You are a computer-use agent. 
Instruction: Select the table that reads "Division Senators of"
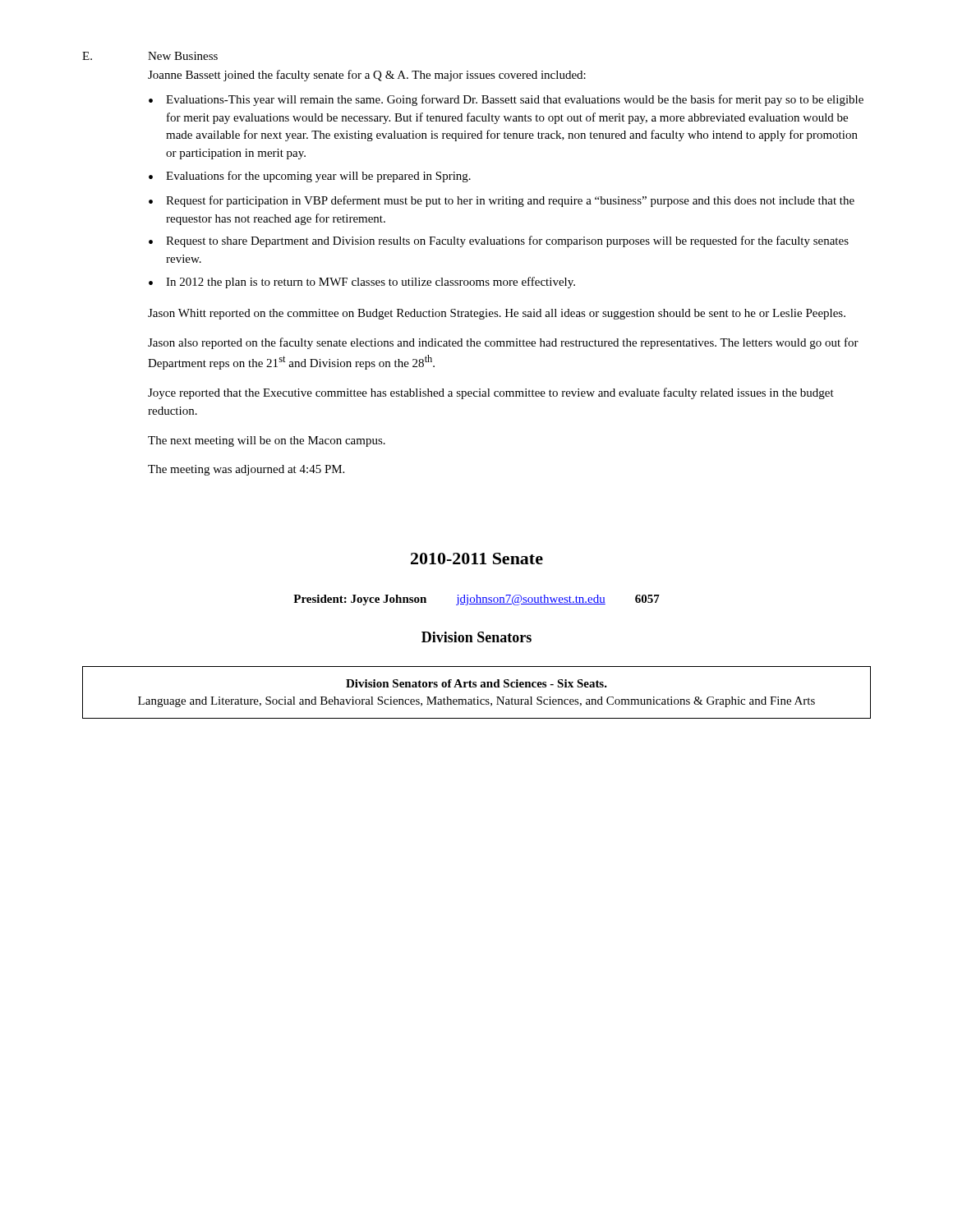[476, 692]
